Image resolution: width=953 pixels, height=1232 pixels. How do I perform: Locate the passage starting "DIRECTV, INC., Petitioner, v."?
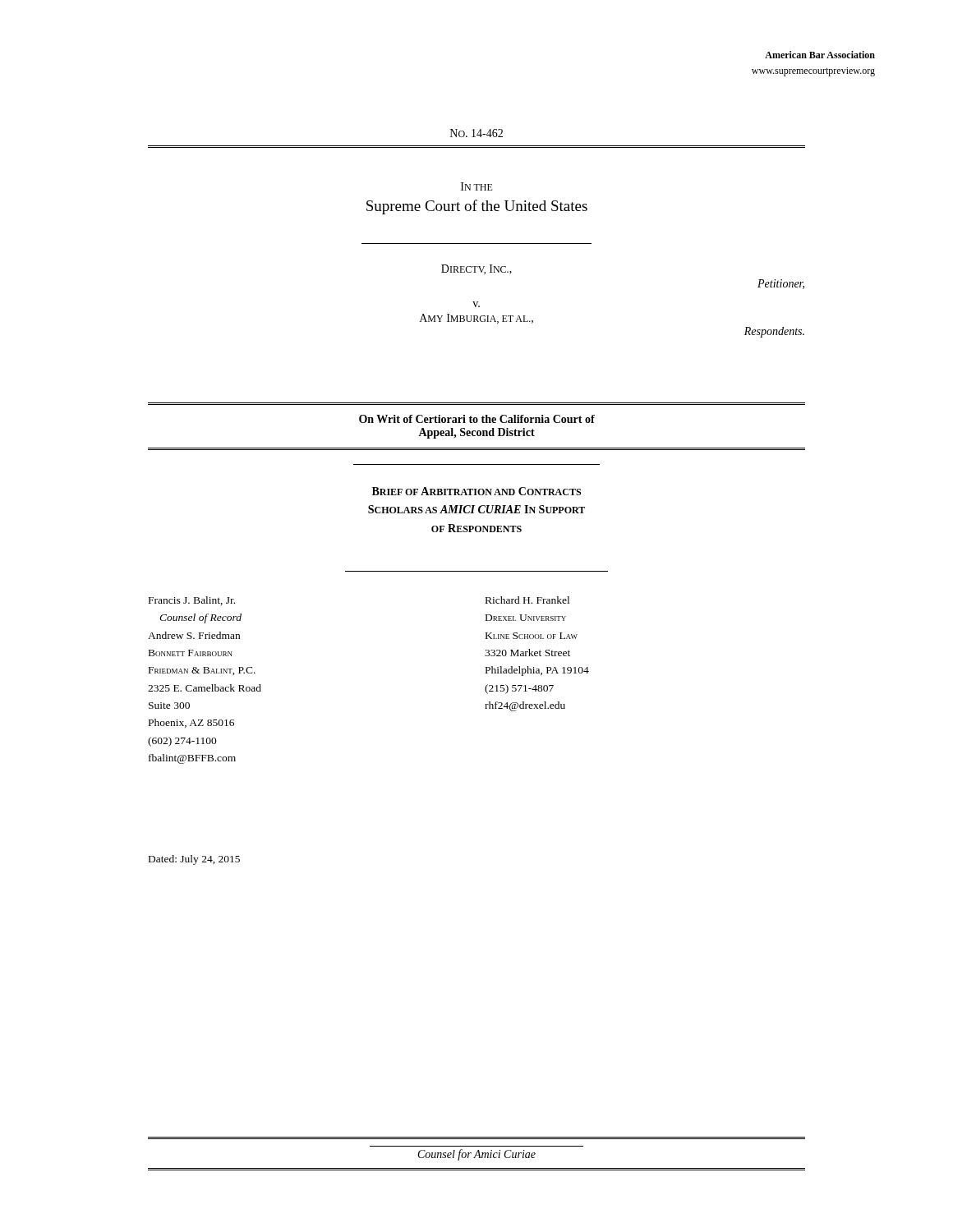476,304
